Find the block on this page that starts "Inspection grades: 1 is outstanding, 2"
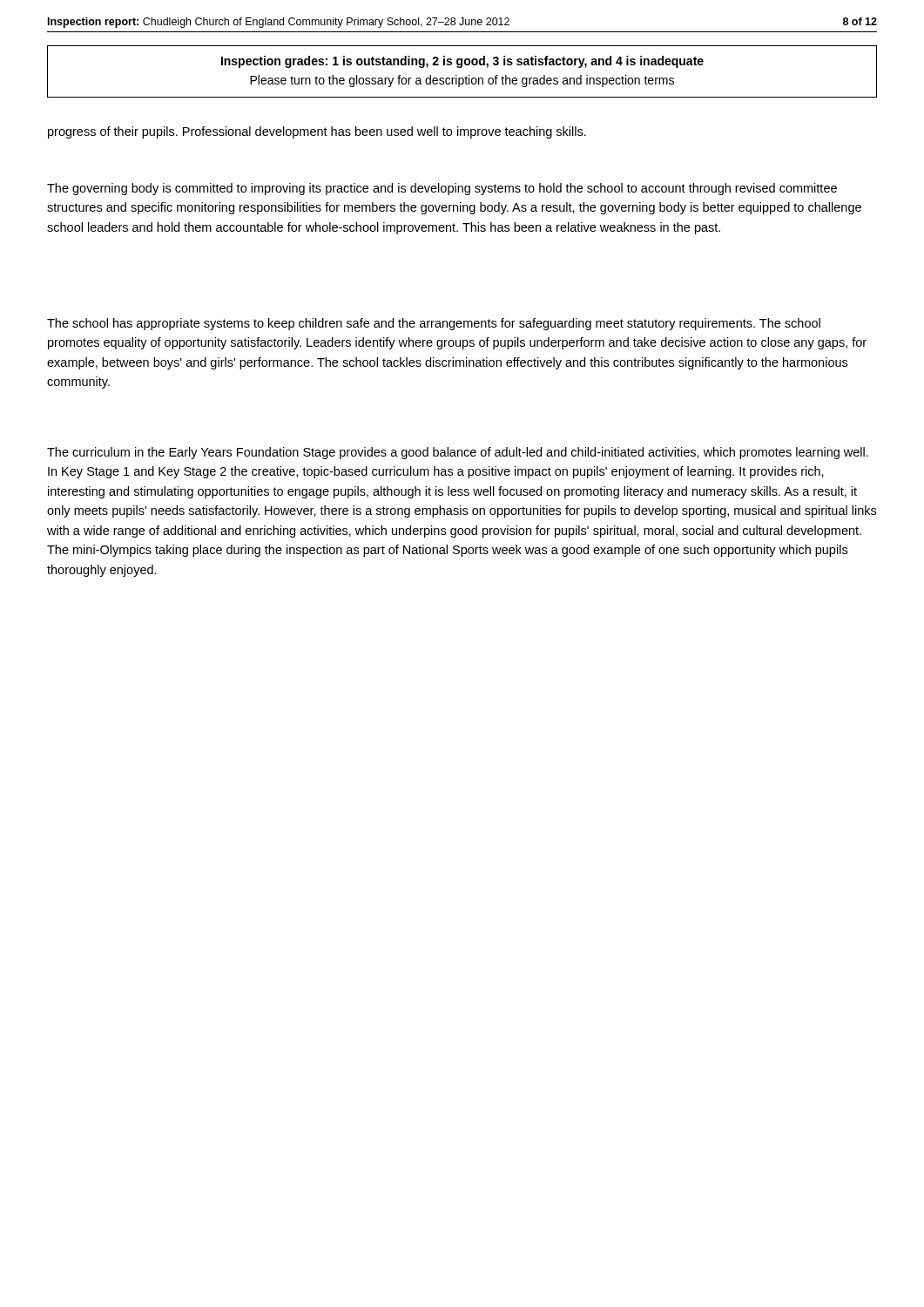 point(462,70)
